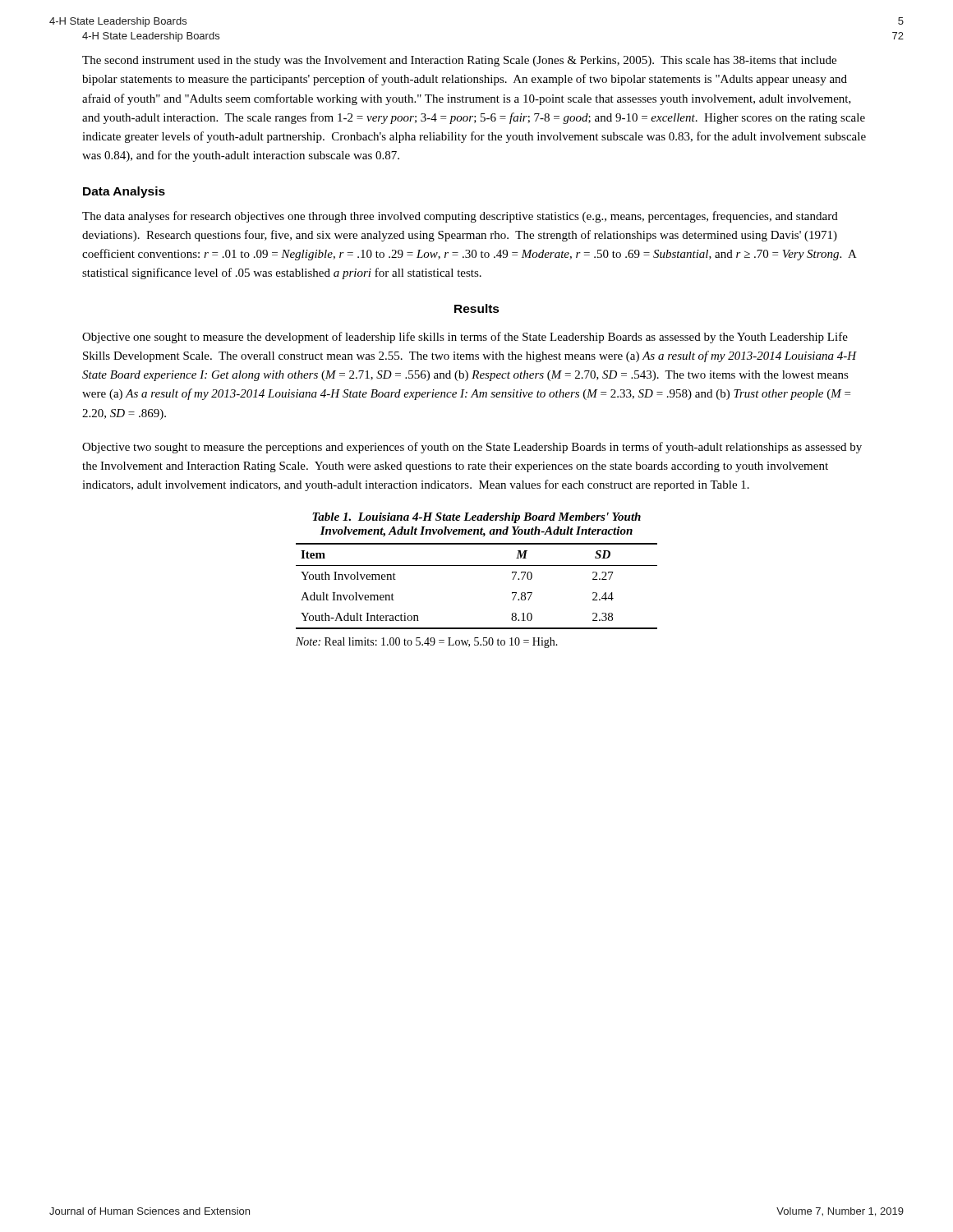Image resolution: width=953 pixels, height=1232 pixels.
Task: Find the text block starting "Objective one sought"
Action: point(469,375)
